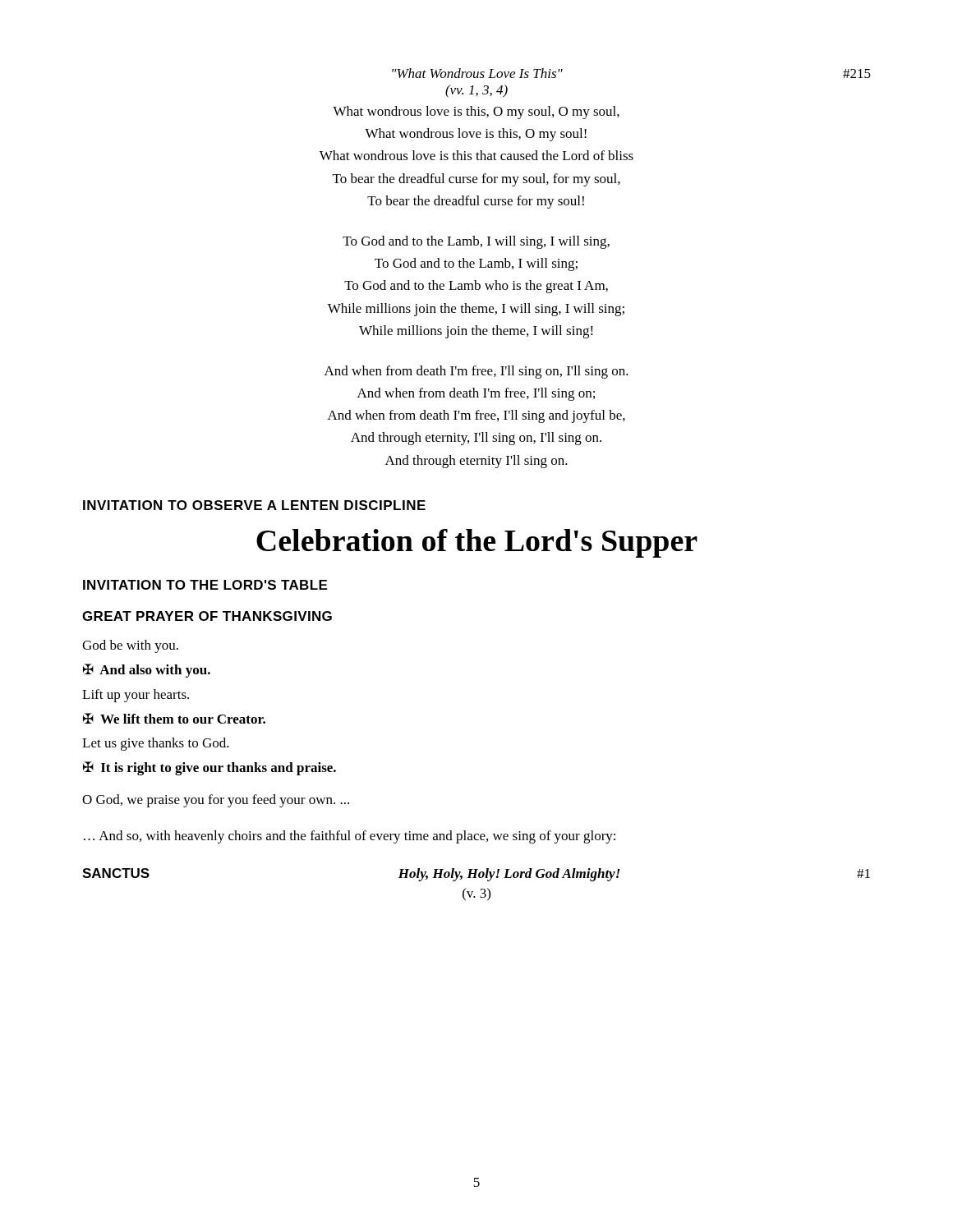Screen dimensions: 1232x953
Task: Find the region starting "GREAT PRAYER OF THANKSGIVING"
Action: (x=208, y=617)
